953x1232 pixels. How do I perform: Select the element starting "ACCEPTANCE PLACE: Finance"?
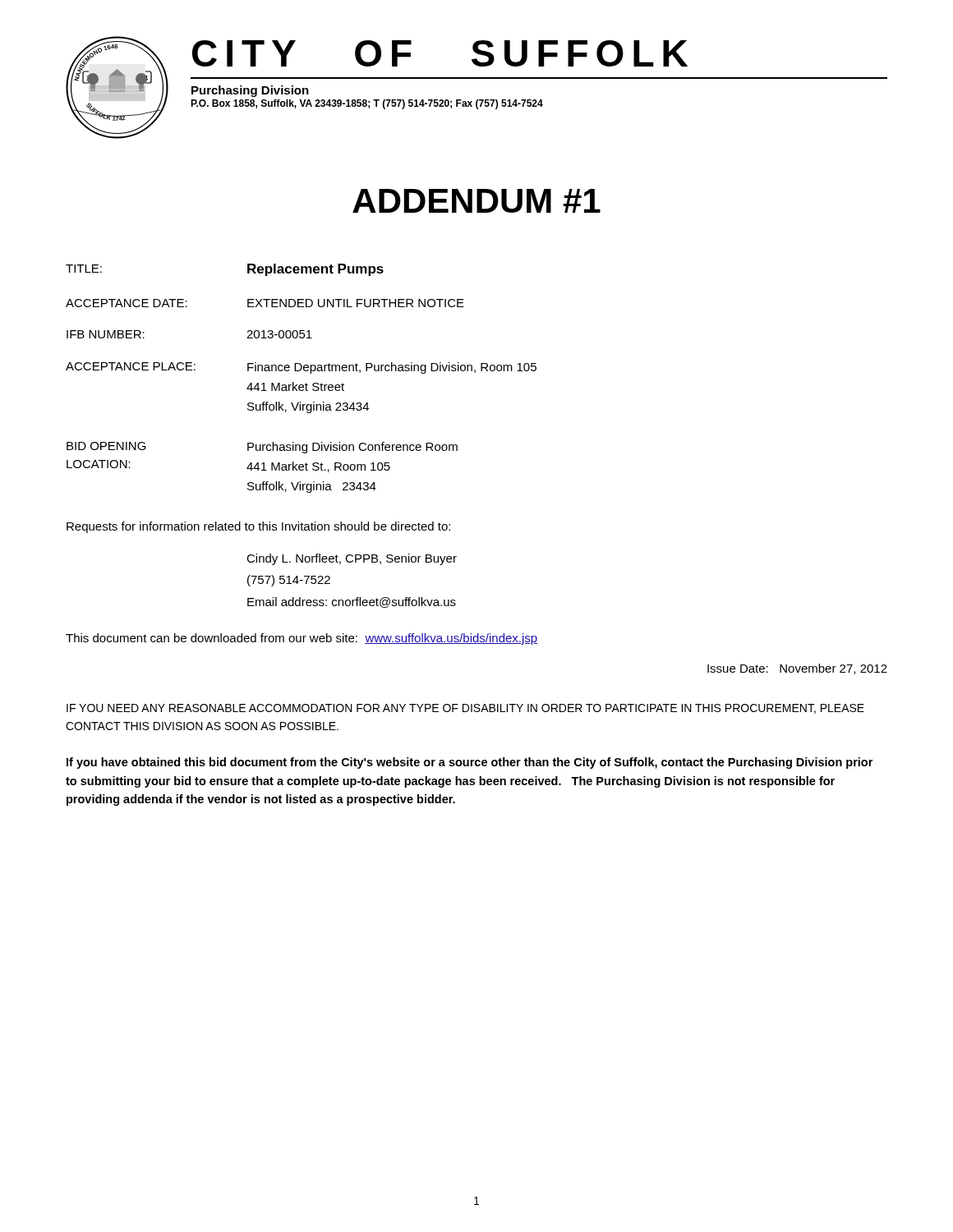pos(301,368)
